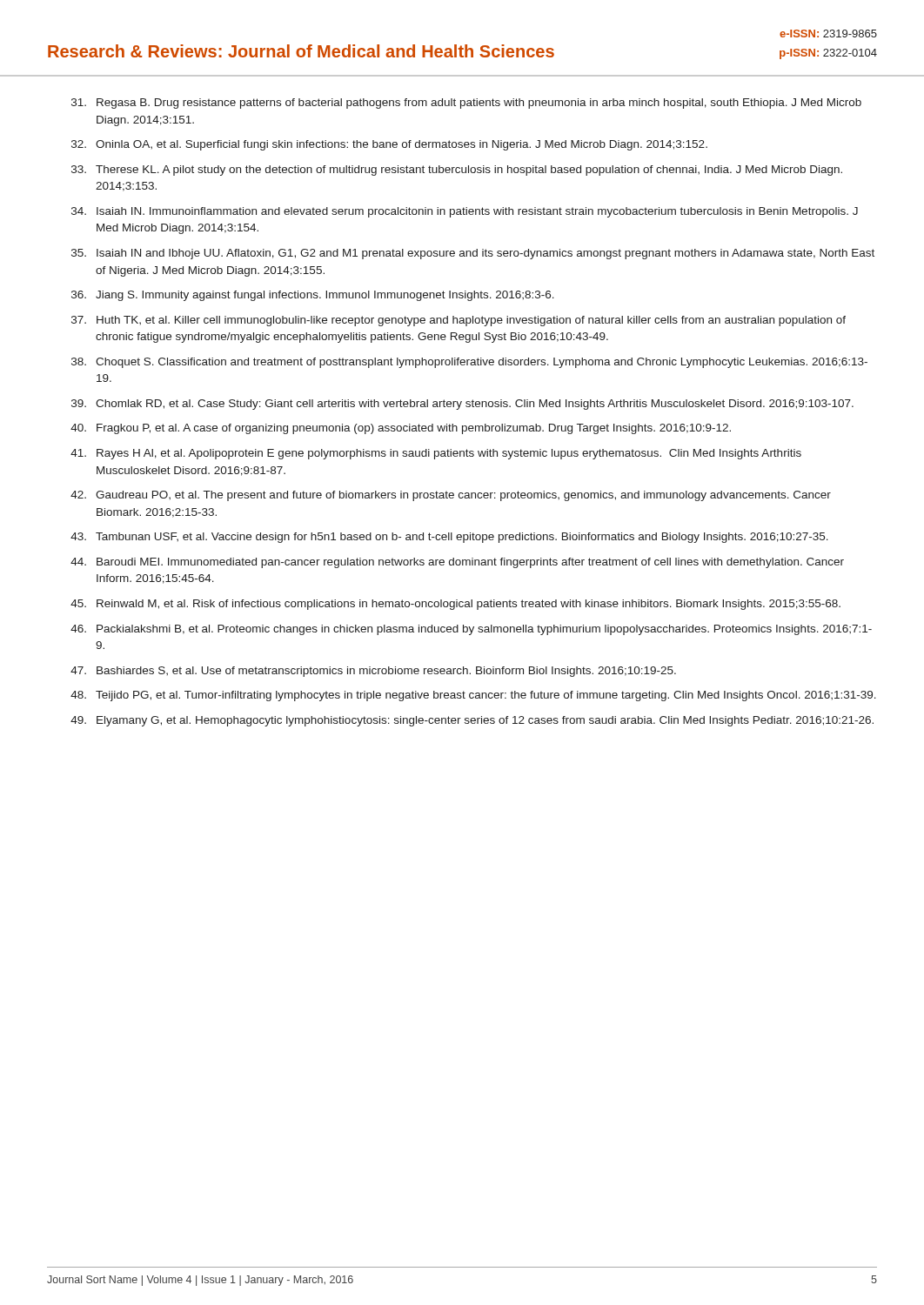The image size is (924, 1305).
Task: Find the text starting "46. Packialakshmi B,"
Action: 462,637
